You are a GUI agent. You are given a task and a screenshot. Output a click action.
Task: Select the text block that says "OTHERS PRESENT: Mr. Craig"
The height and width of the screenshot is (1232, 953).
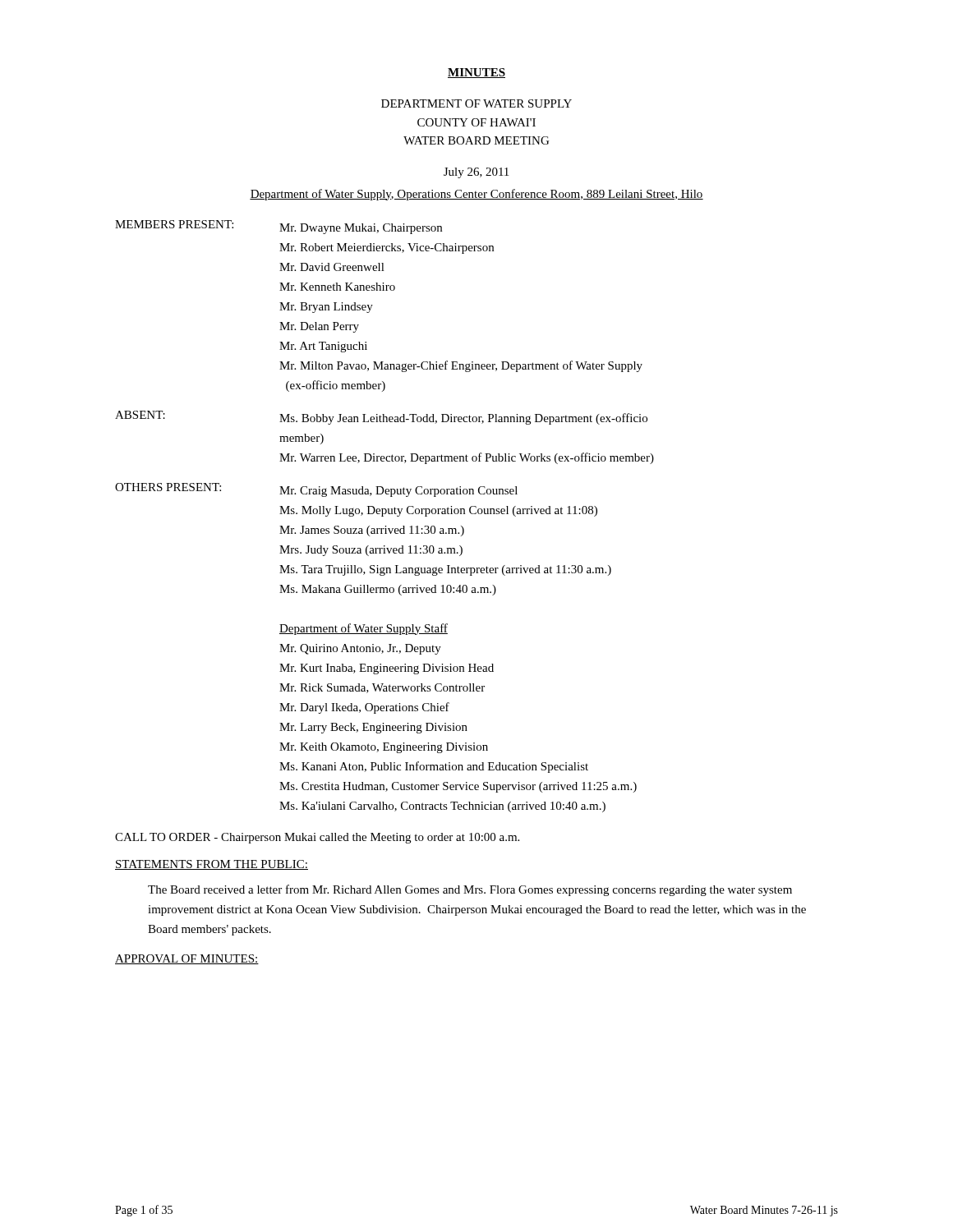316,490
